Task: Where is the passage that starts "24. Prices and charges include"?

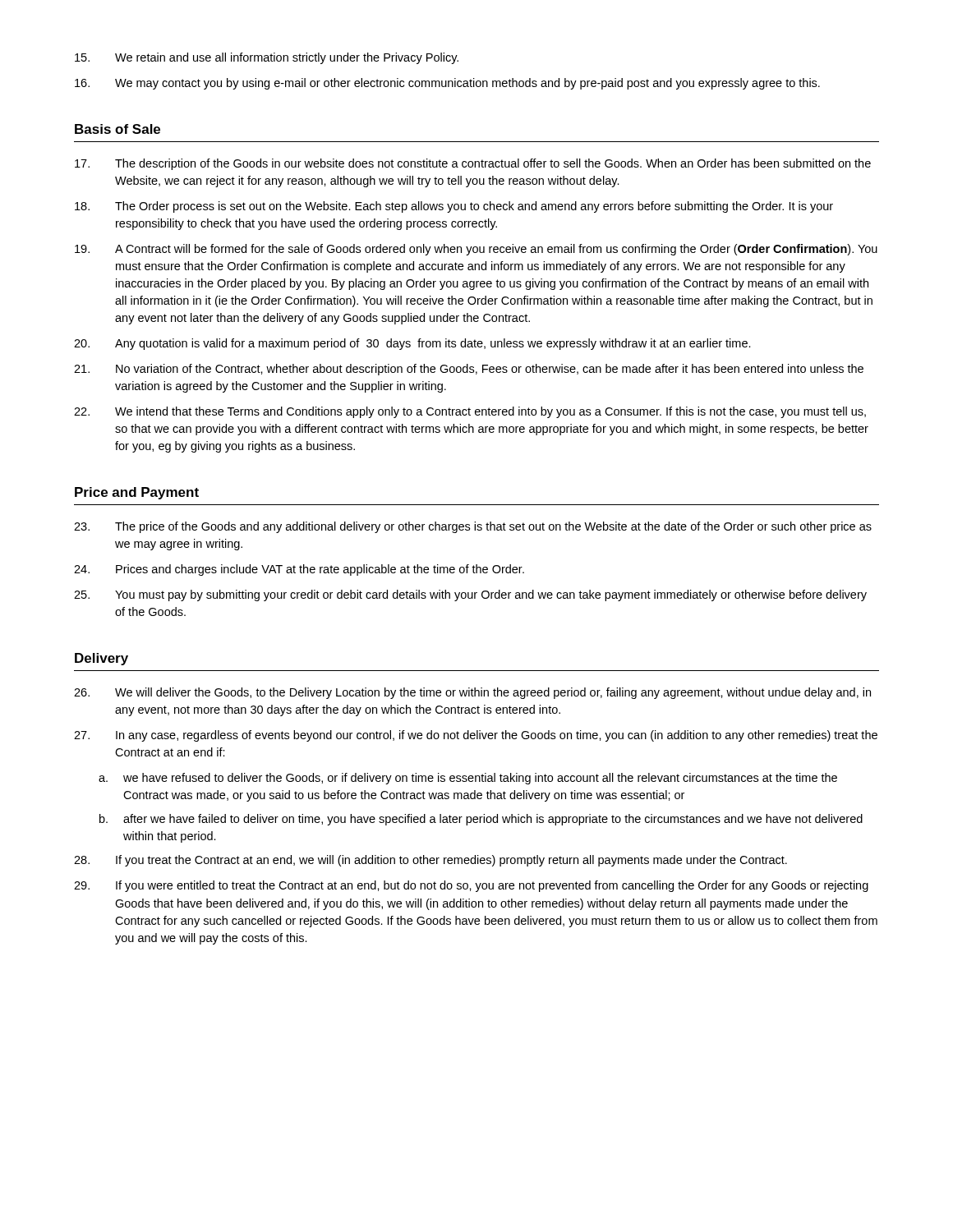Action: 476,570
